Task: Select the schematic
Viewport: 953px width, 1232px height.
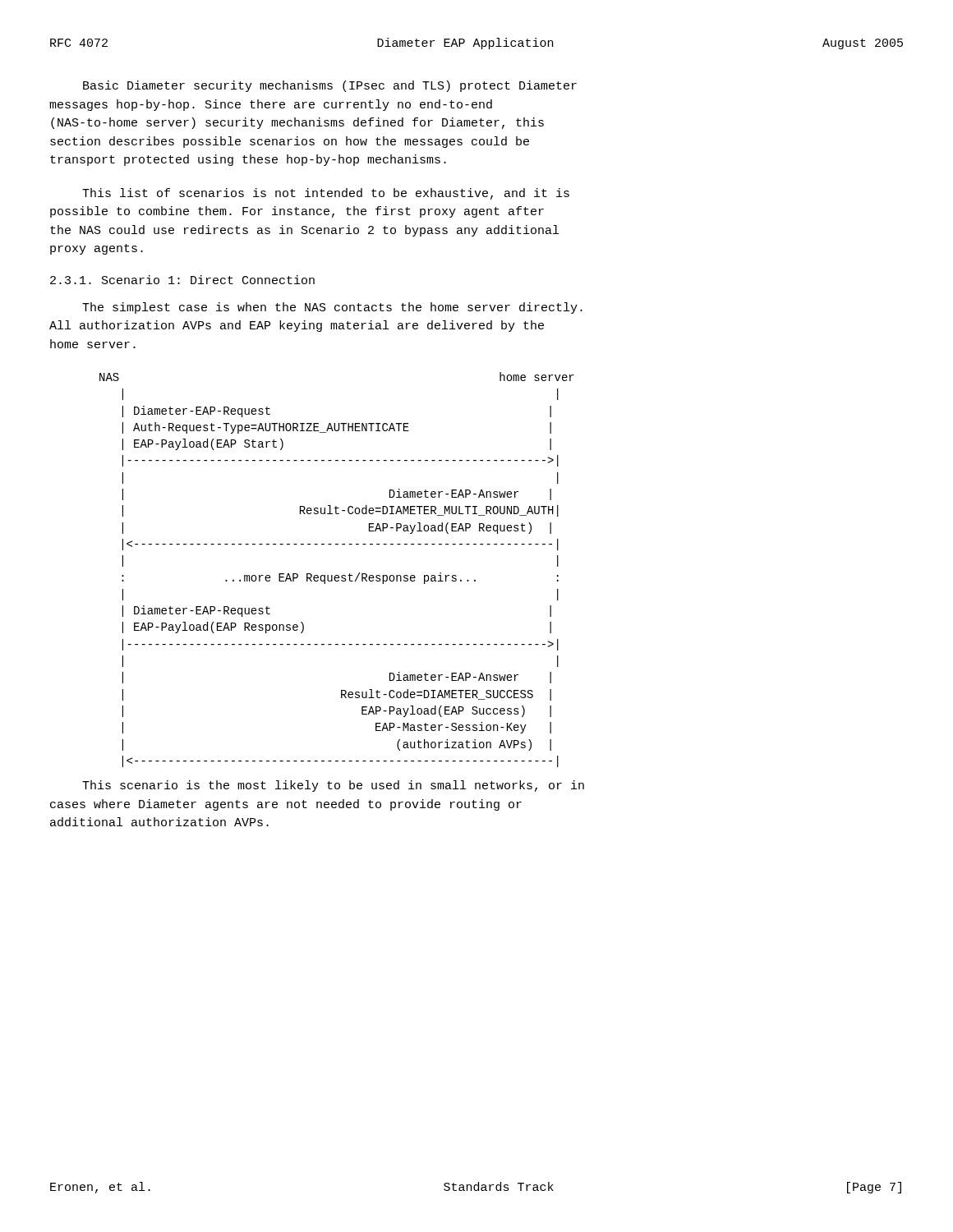Action: click(x=501, y=570)
